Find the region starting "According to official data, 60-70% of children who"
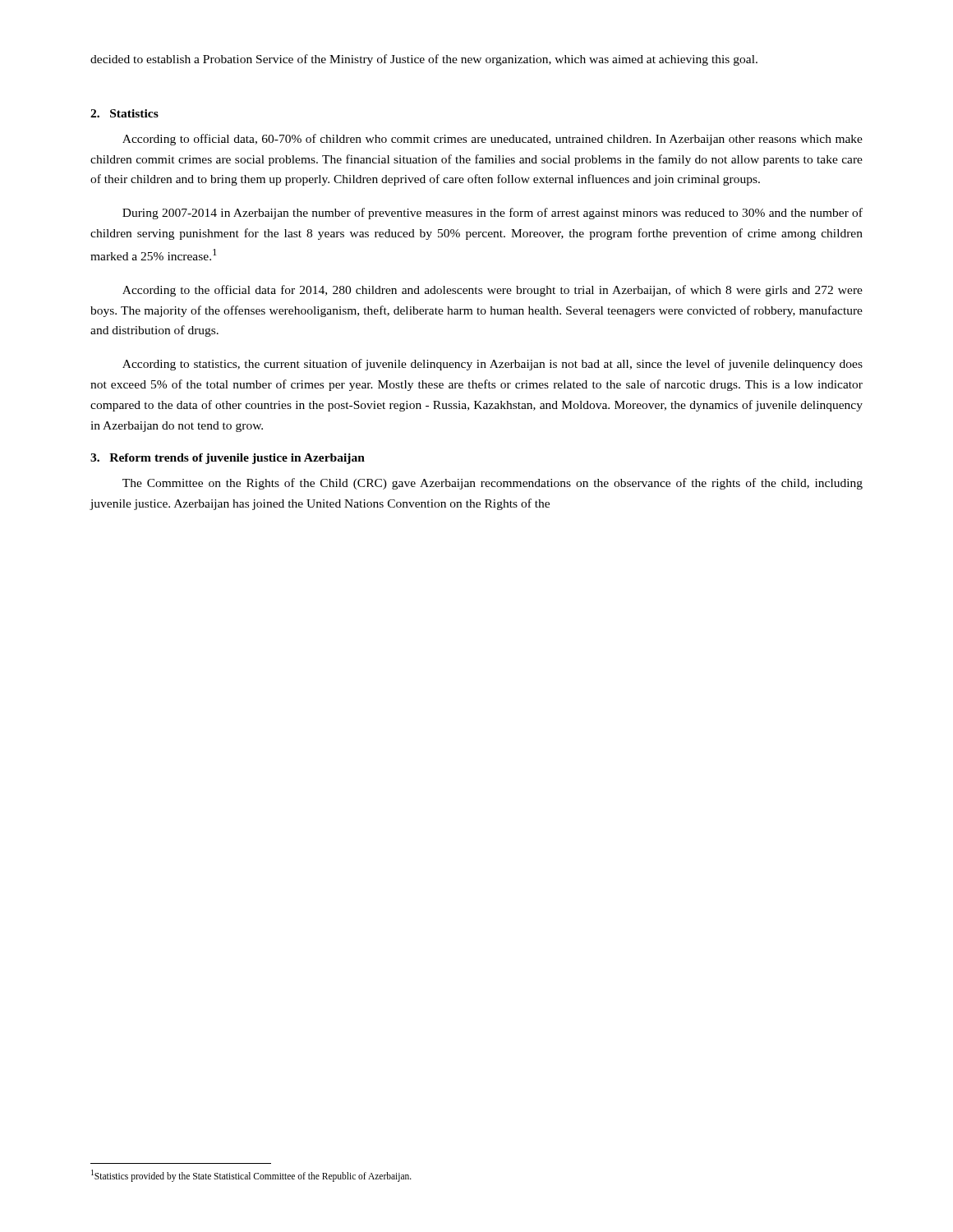 [x=476, y=159]
